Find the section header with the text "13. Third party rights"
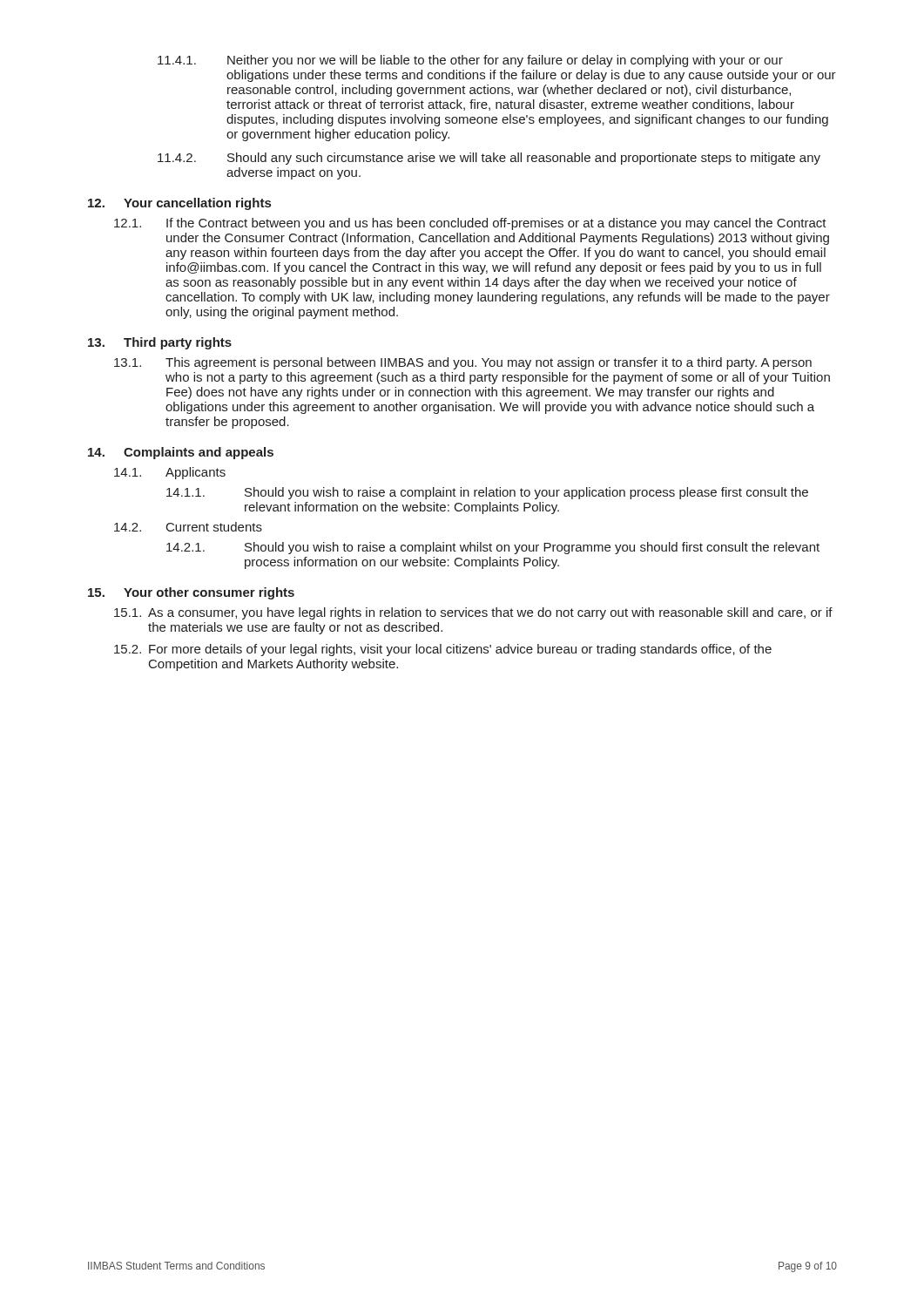 pos(159,342)
